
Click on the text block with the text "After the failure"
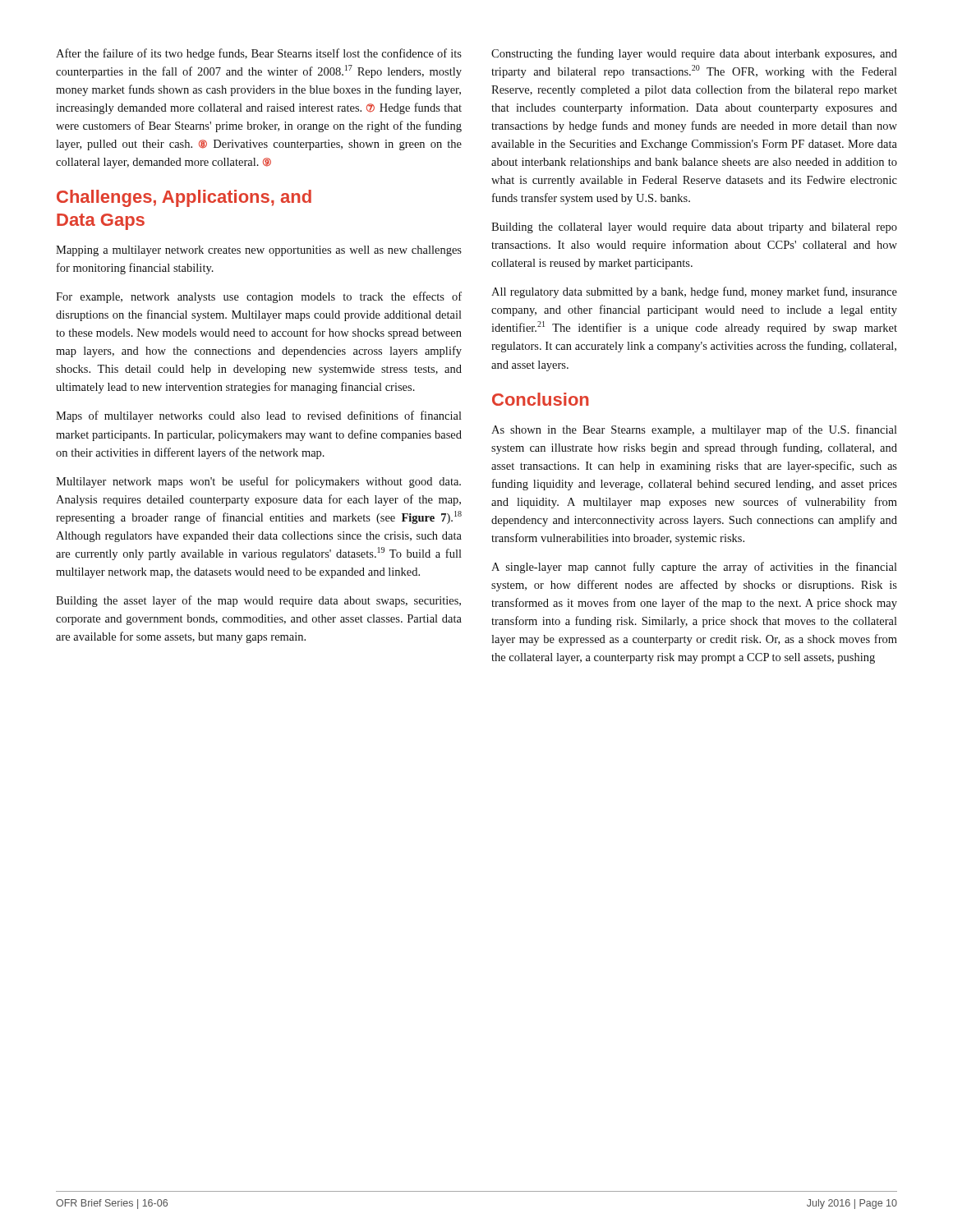click(259, 108)
